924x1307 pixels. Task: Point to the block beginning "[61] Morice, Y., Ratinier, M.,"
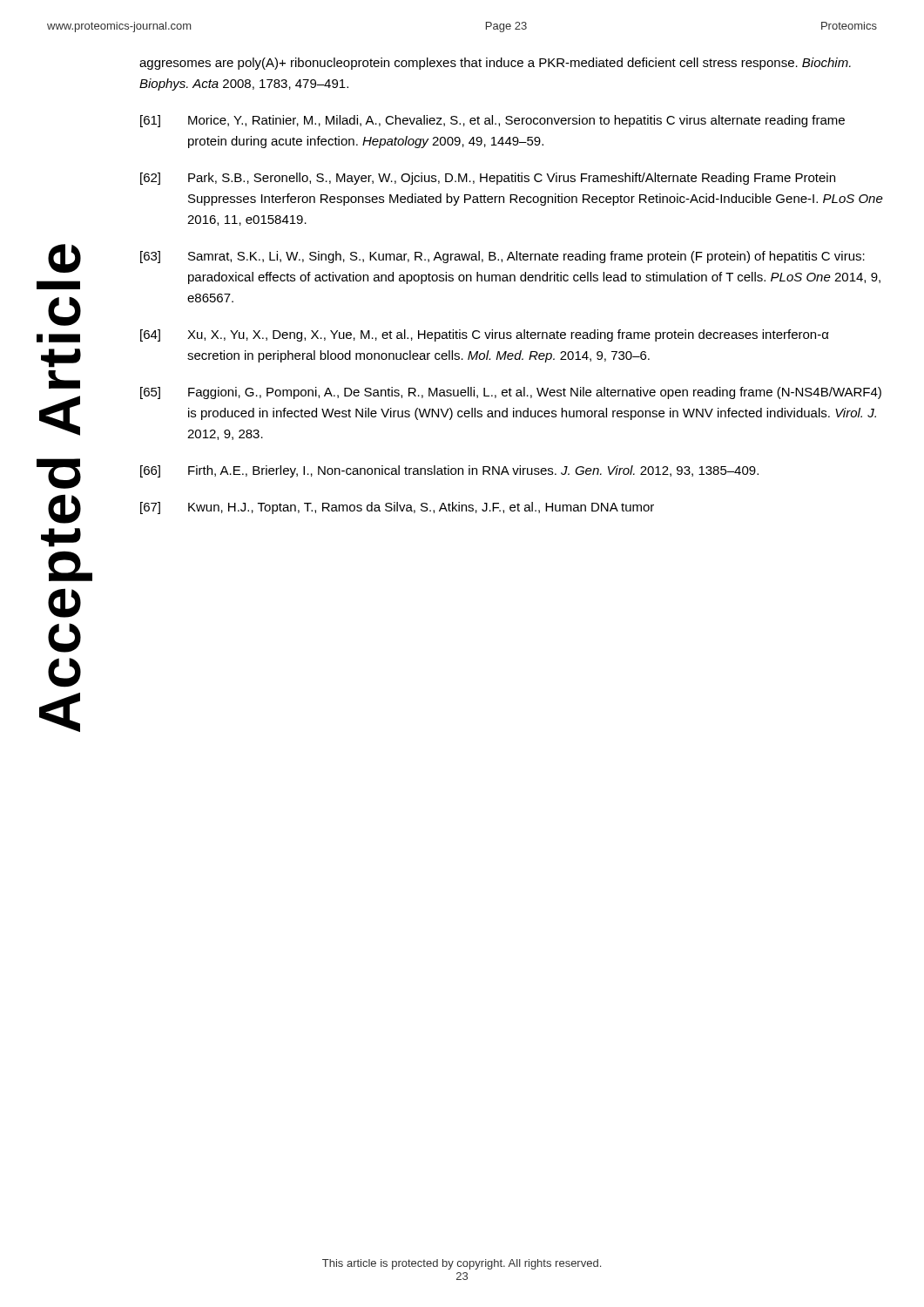pyautogui.click(x=512, y=131)
